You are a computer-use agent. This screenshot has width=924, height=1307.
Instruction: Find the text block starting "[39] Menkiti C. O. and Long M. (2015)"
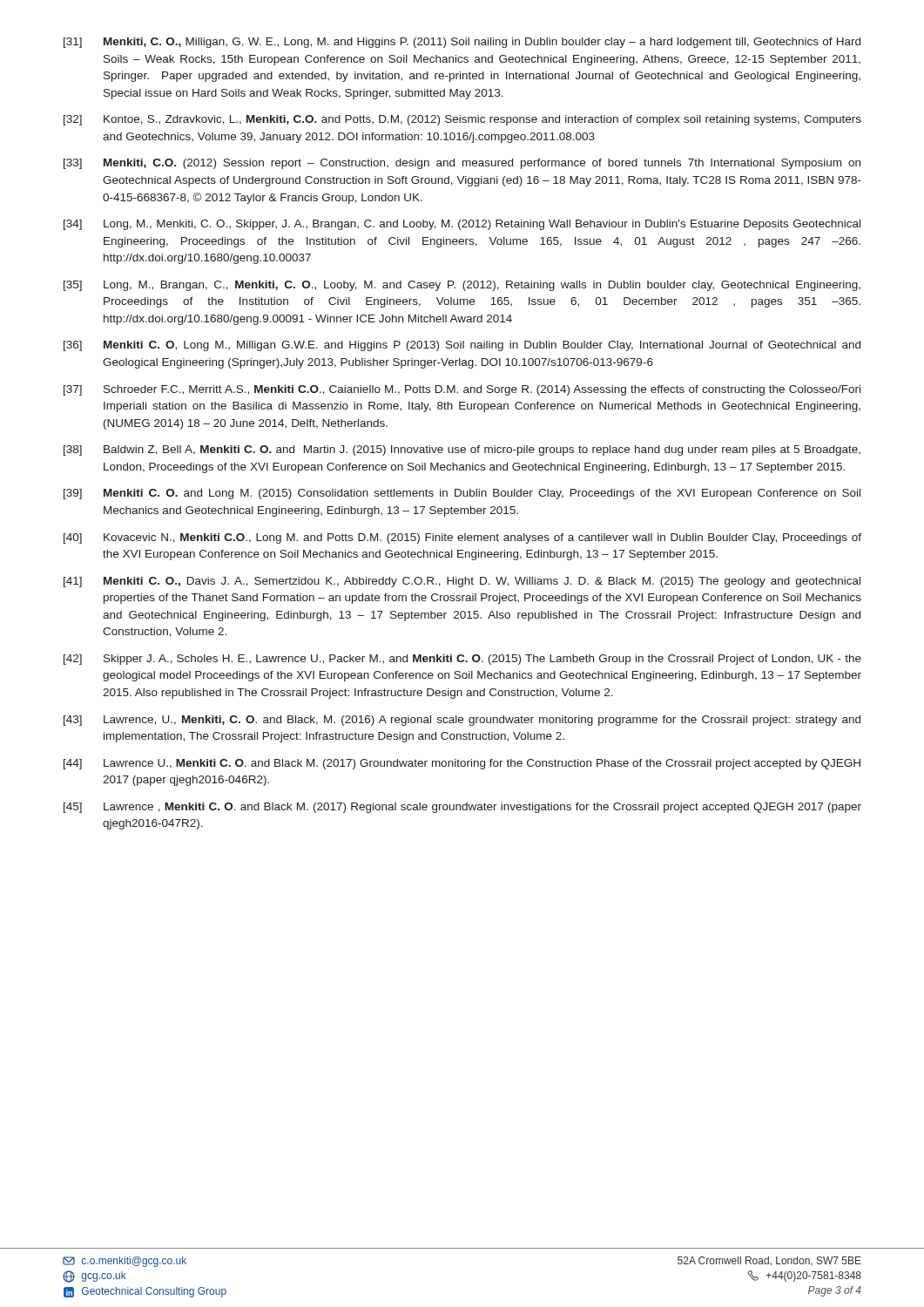point(462,502)
